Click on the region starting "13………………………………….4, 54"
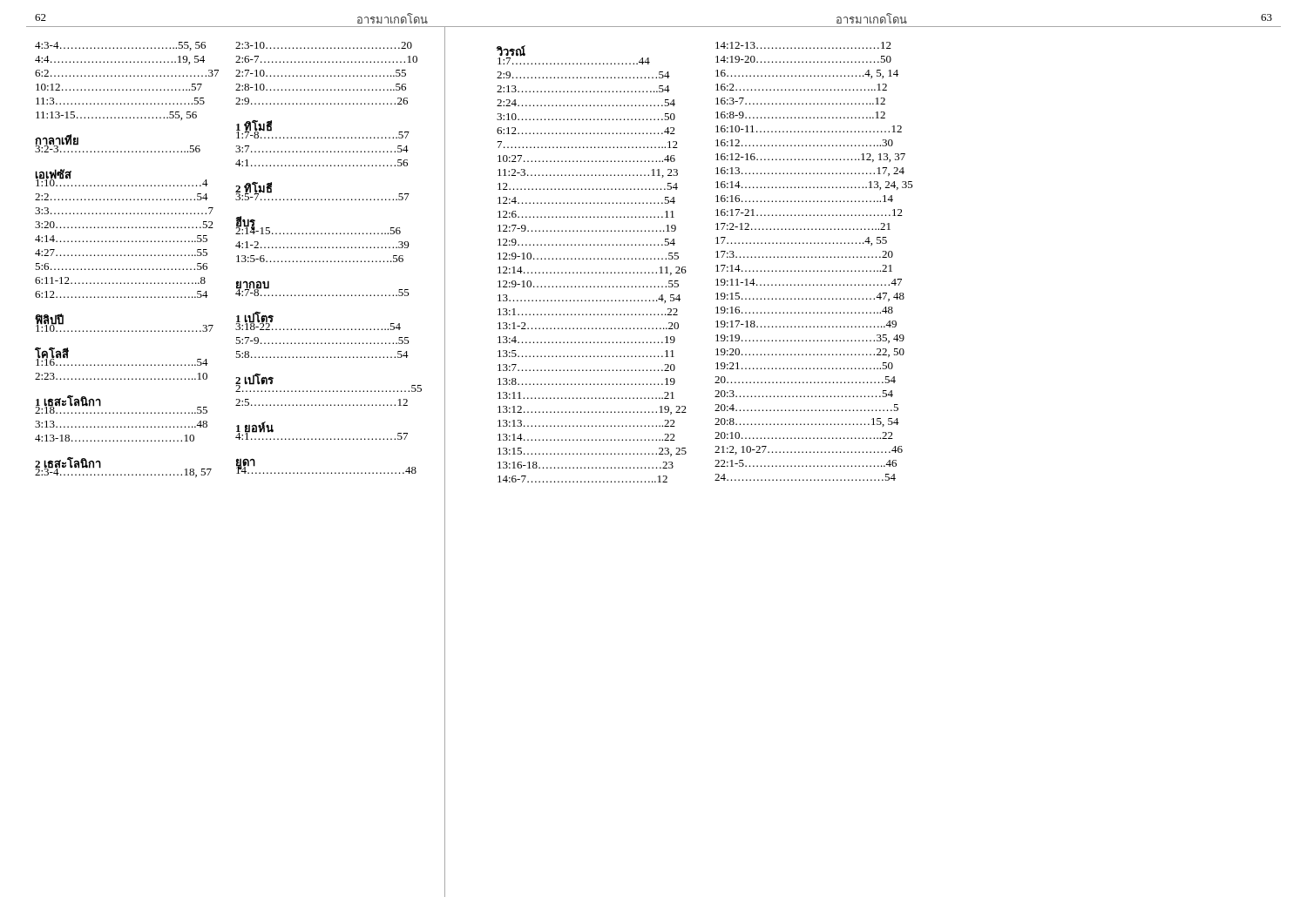The height and width of the screenshot is (924, 1307). click(x=588, y=297)
